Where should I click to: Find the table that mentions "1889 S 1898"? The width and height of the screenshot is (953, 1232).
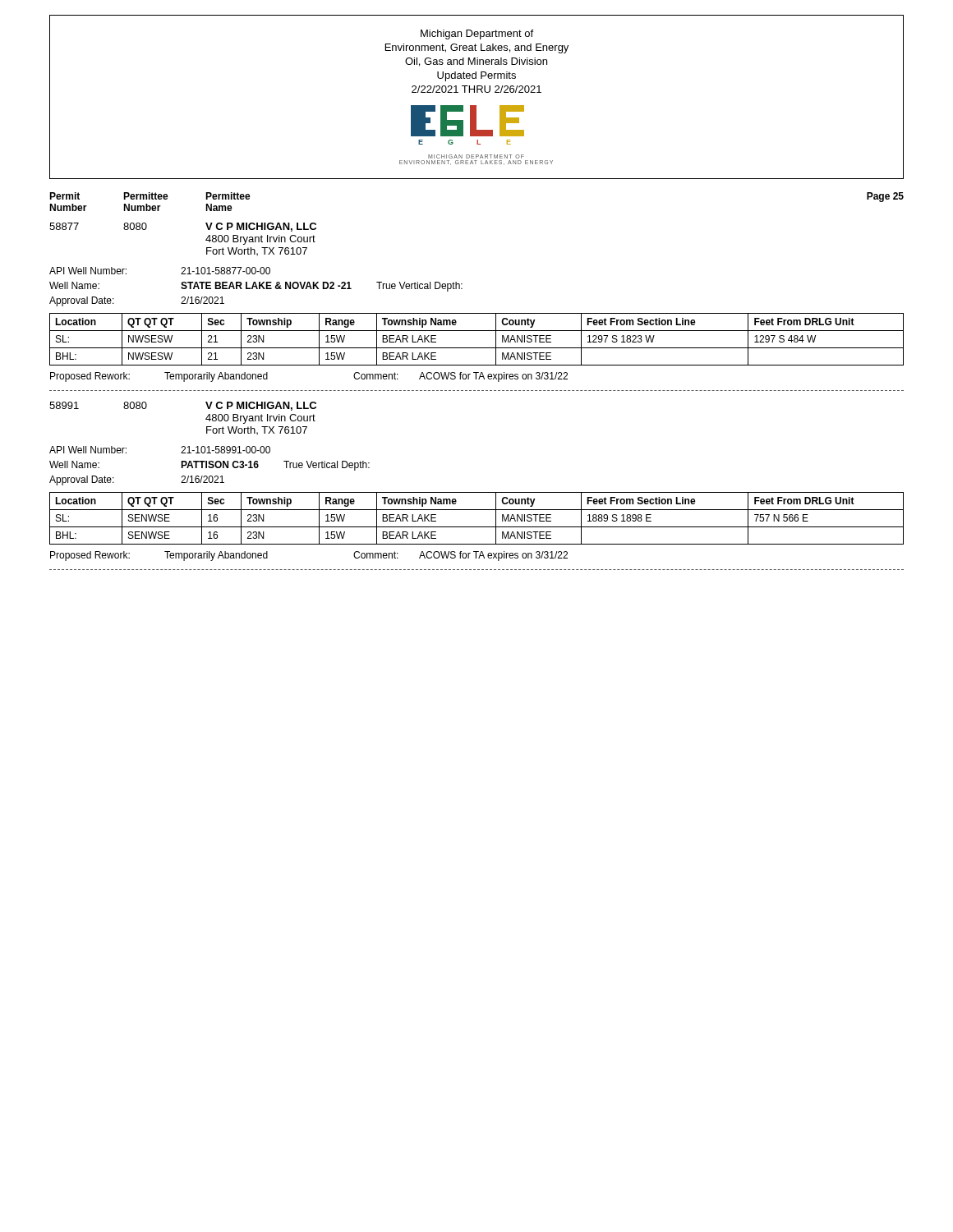(476, 518)
